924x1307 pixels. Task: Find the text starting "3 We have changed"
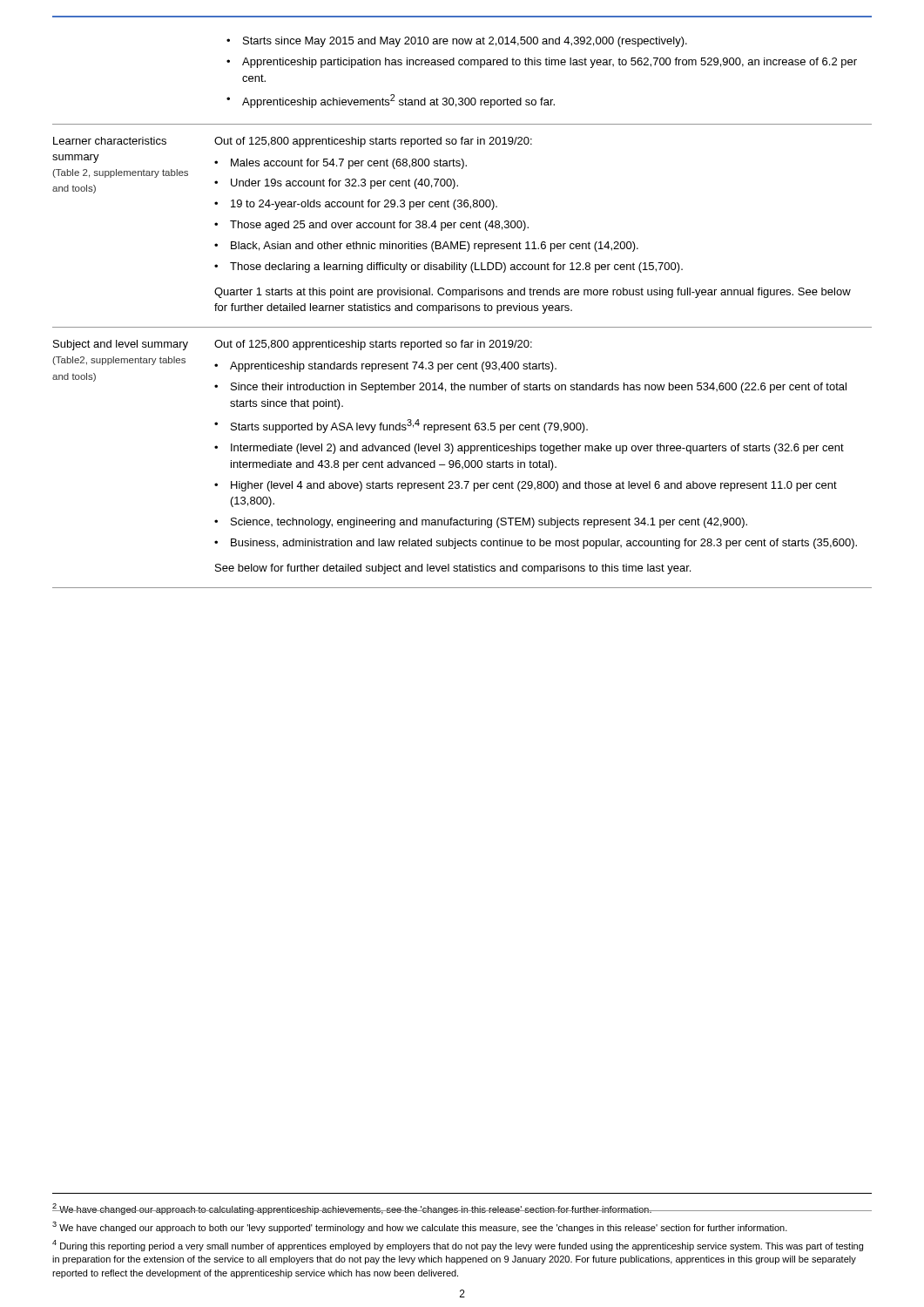pyautogui.click(x=420, y=1226)
